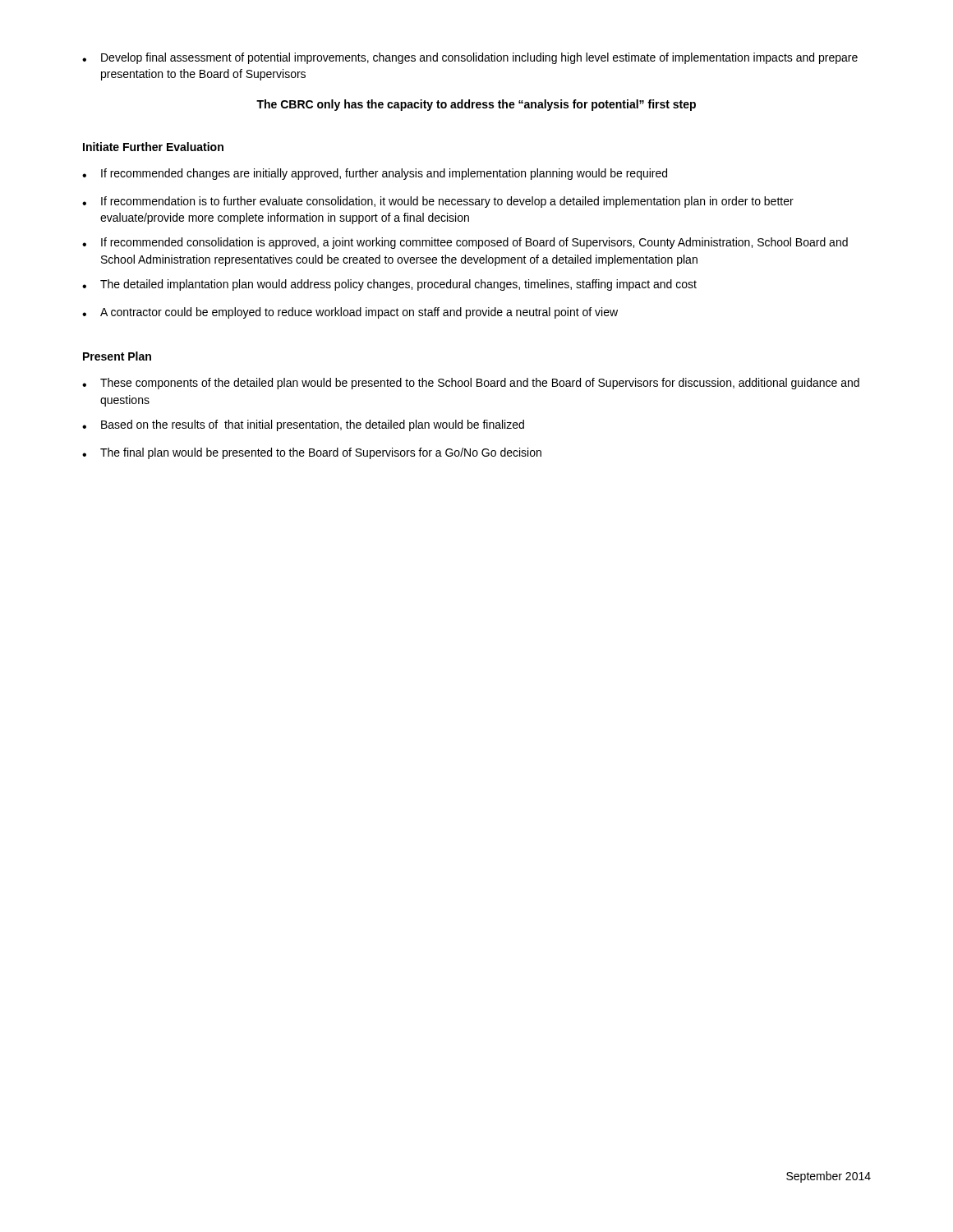
Task: Point to the element starting "• The final plan"
Action: click(476, 454)
